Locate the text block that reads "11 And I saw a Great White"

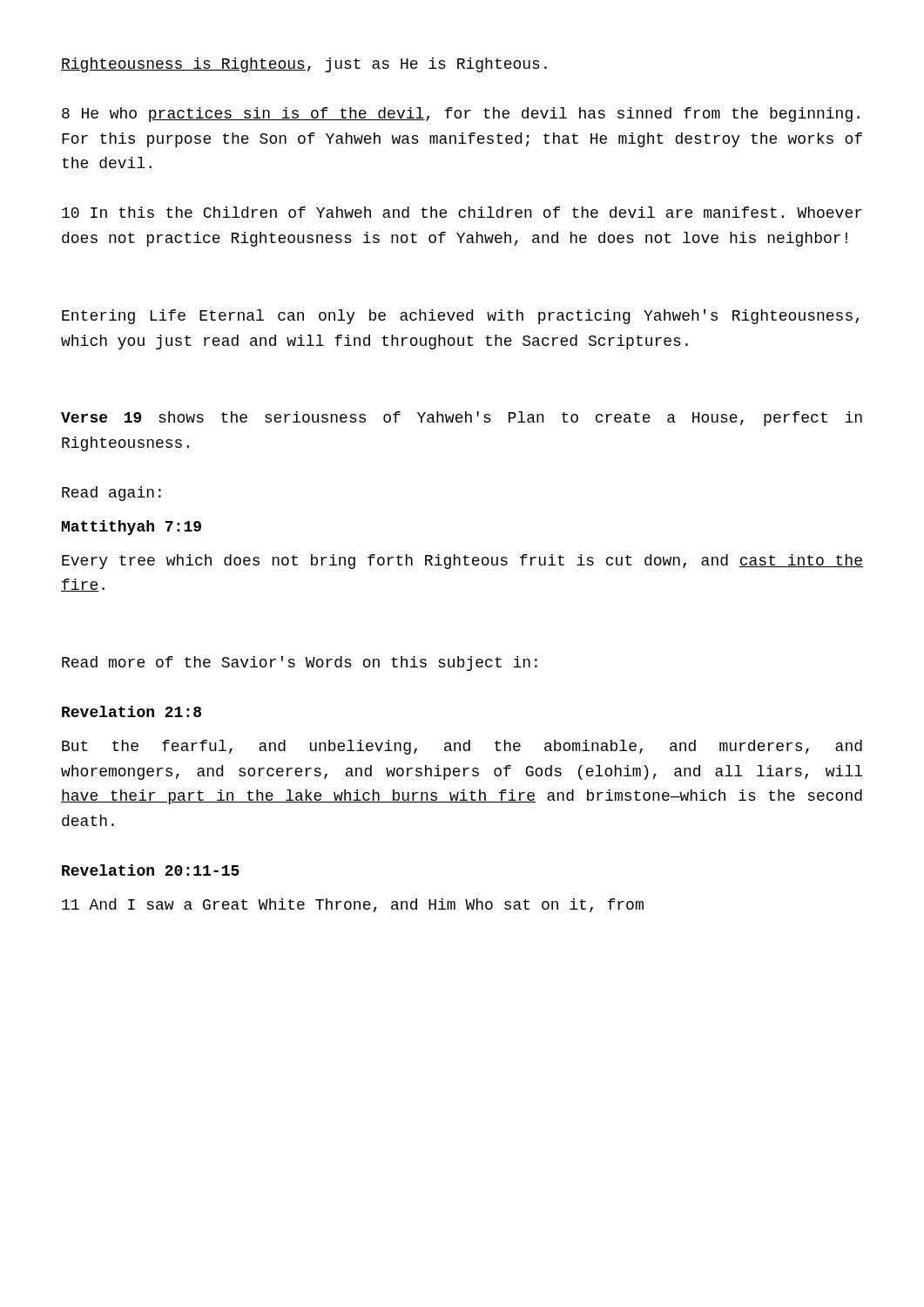(353, 905)
